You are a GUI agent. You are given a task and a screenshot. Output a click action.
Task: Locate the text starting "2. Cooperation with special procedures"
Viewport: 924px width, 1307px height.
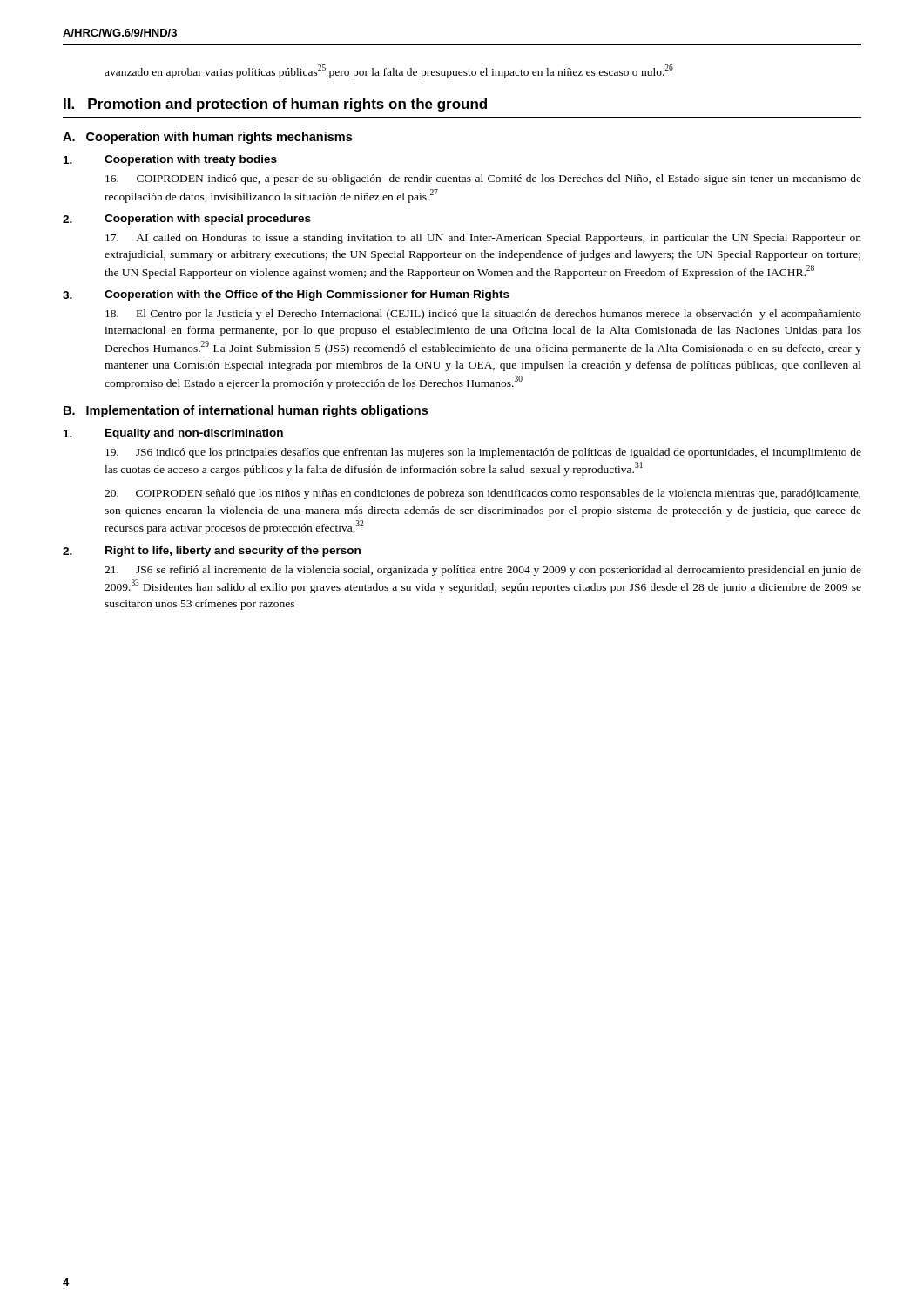pos(187,220)
